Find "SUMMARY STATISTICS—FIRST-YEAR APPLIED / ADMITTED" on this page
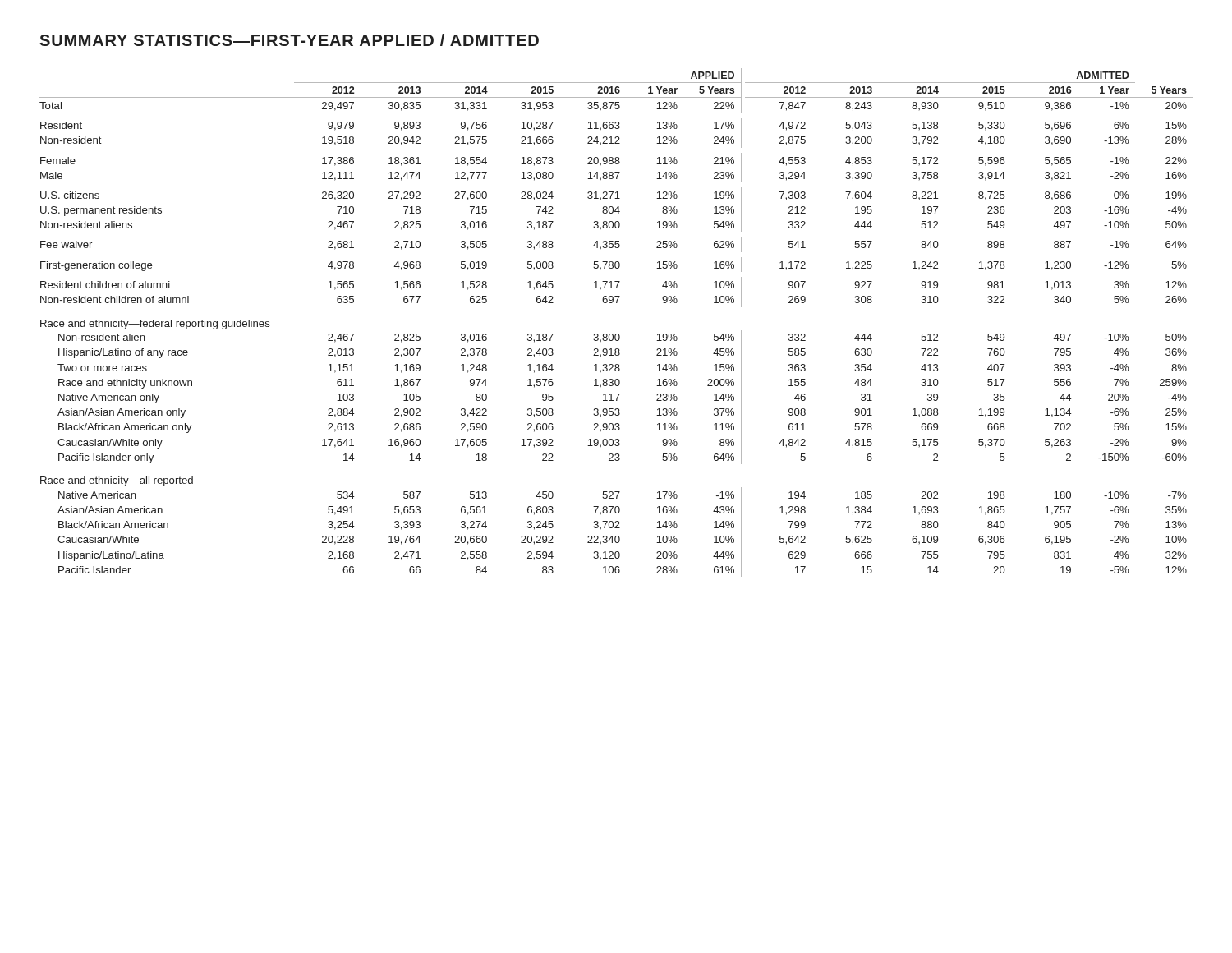The image size is (1232, 953). [289, 40]
